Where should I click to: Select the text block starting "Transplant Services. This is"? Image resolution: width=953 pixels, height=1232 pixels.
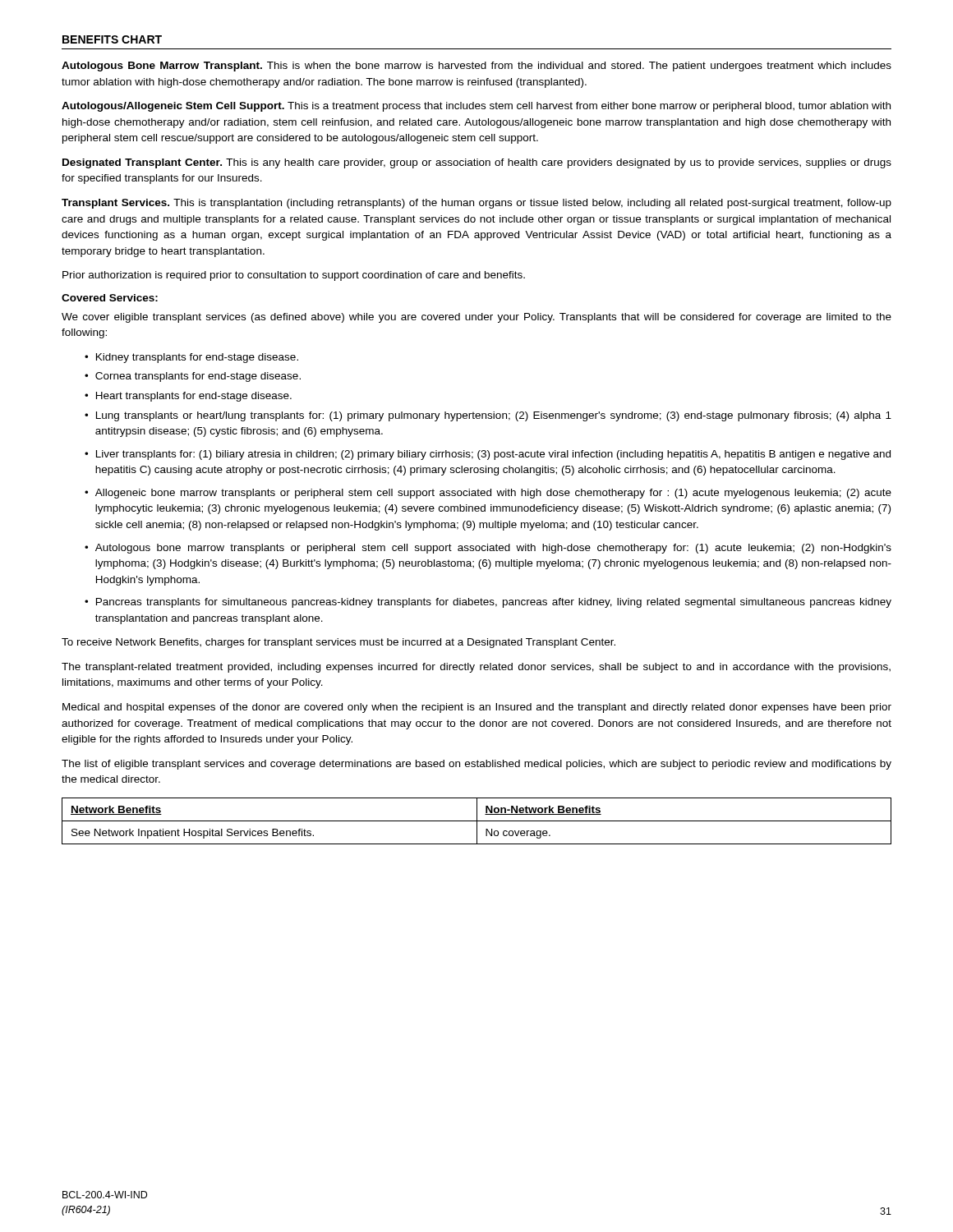[476, 227]
